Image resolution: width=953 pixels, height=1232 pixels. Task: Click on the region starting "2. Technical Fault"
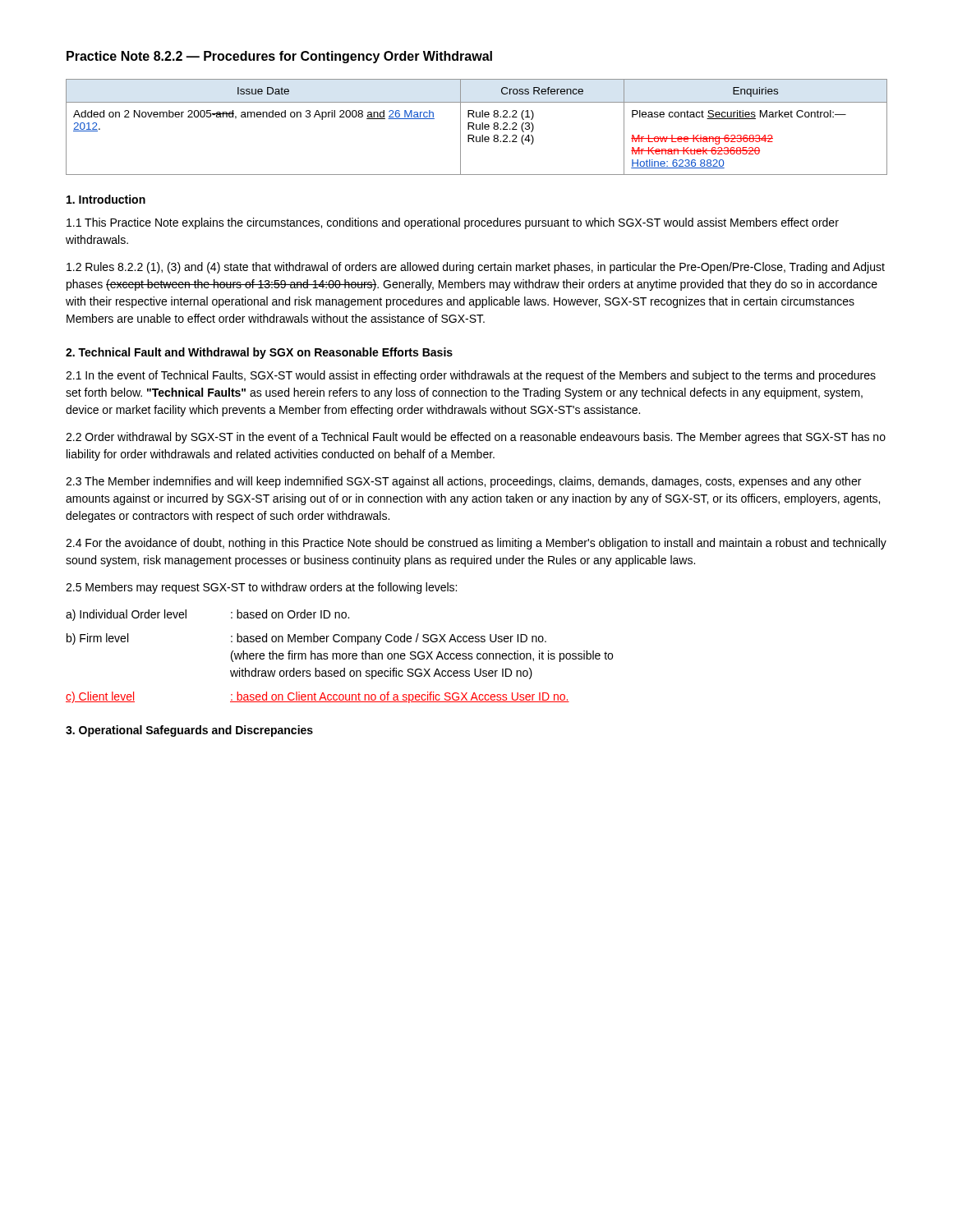259,352
